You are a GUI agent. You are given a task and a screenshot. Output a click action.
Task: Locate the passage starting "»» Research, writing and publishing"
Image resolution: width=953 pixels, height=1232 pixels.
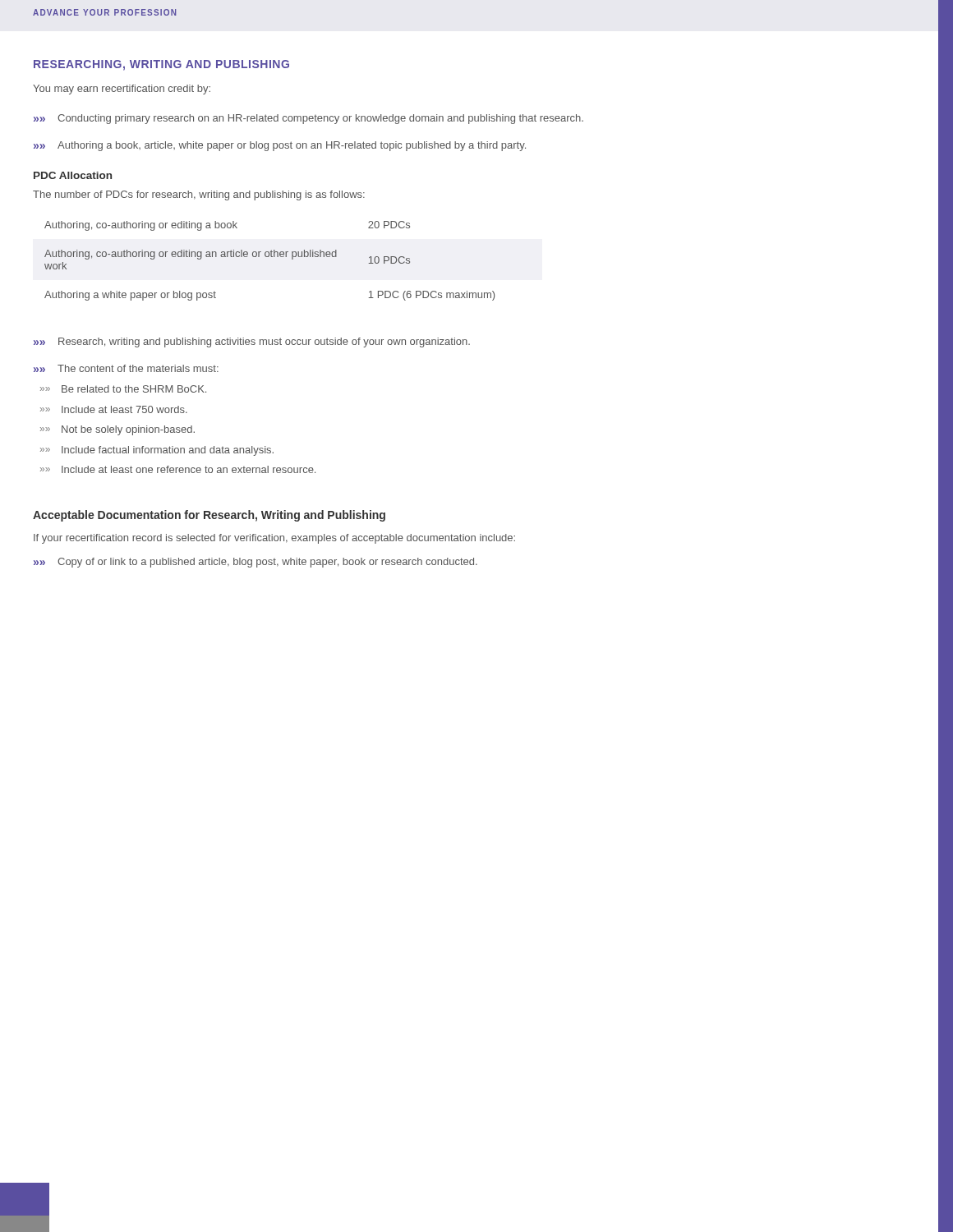click(320, 342)
